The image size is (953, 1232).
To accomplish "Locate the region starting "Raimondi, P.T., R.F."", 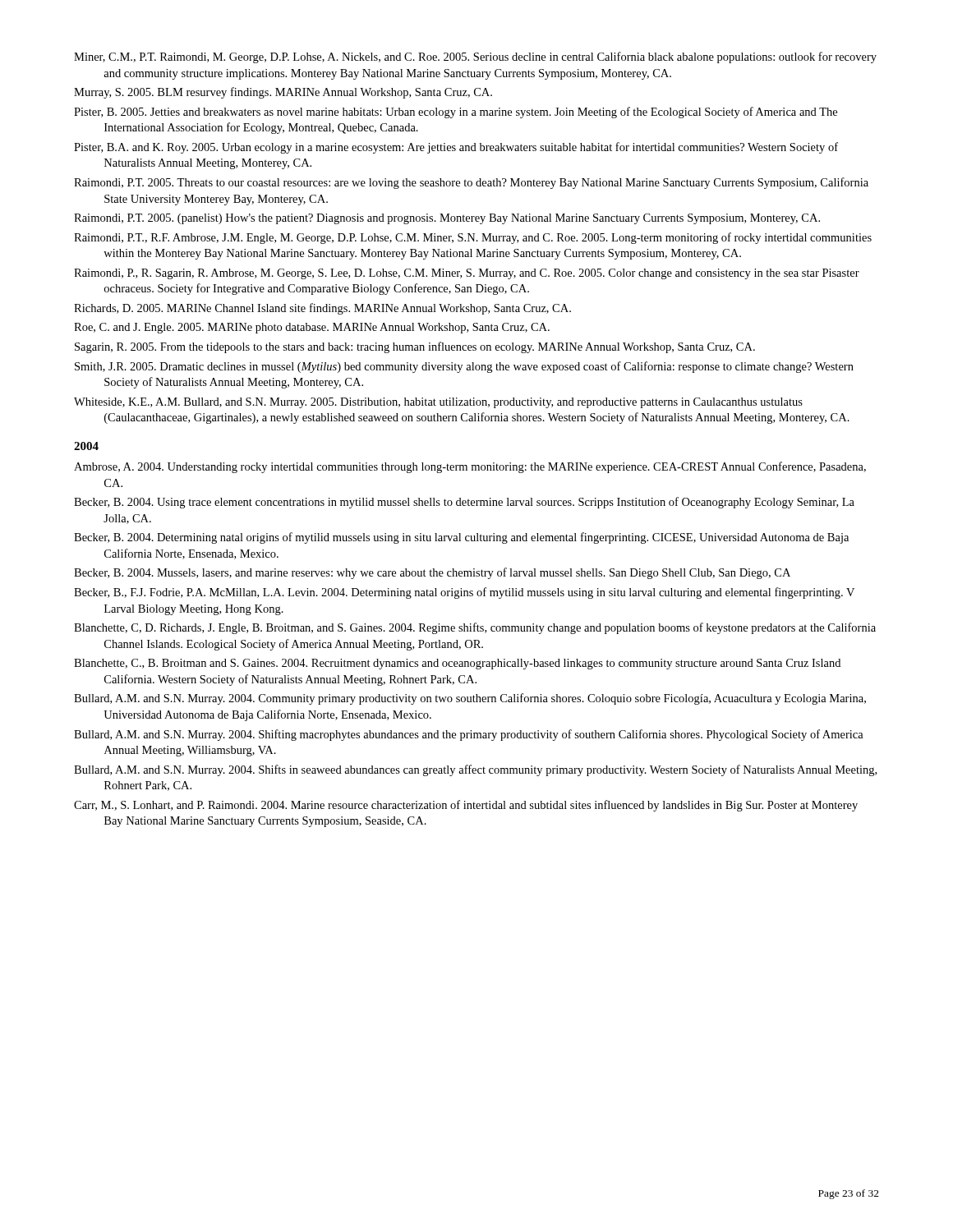I will tap(473, 245).
